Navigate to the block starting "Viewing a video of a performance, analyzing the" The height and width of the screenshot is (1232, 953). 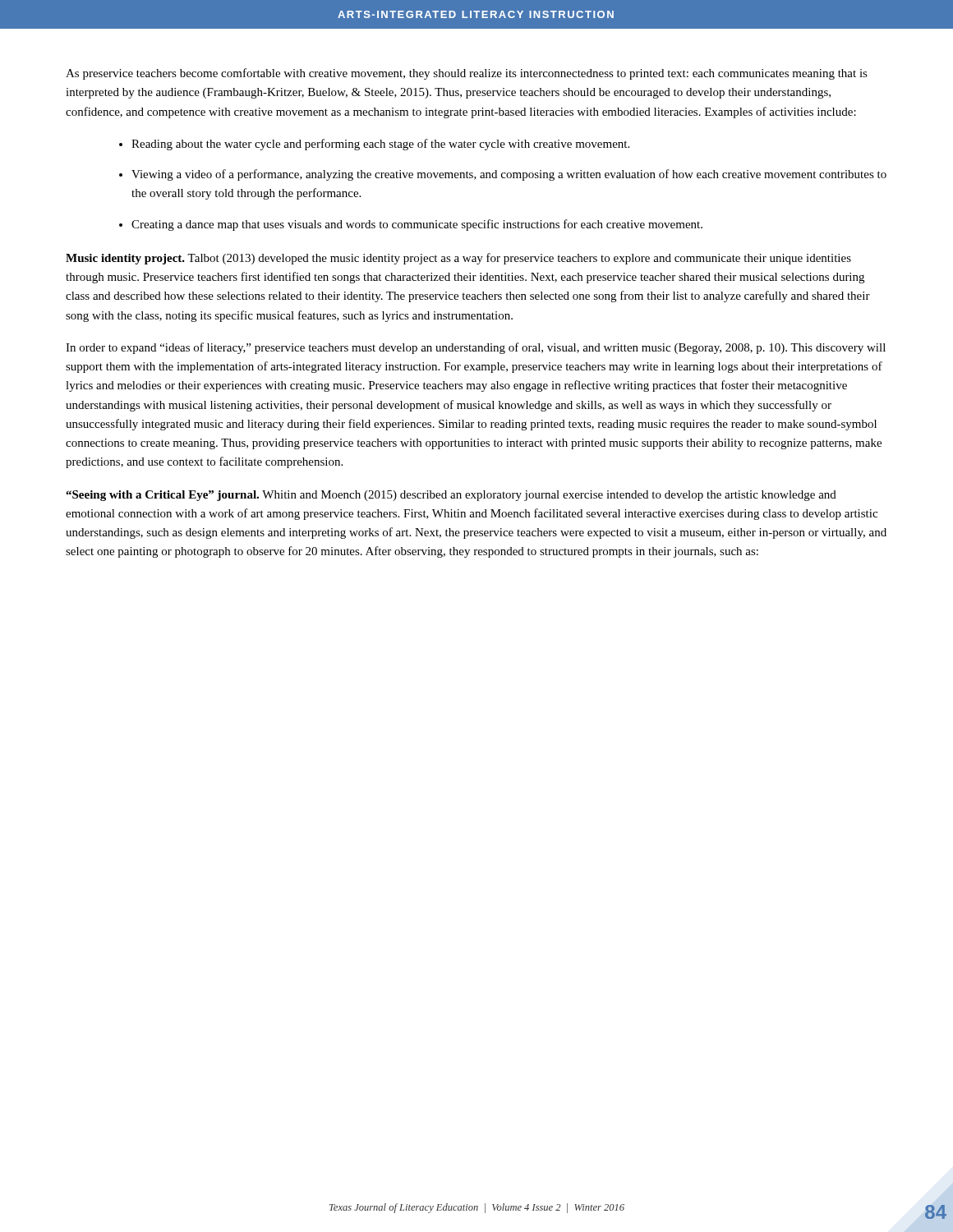[509, 184]
